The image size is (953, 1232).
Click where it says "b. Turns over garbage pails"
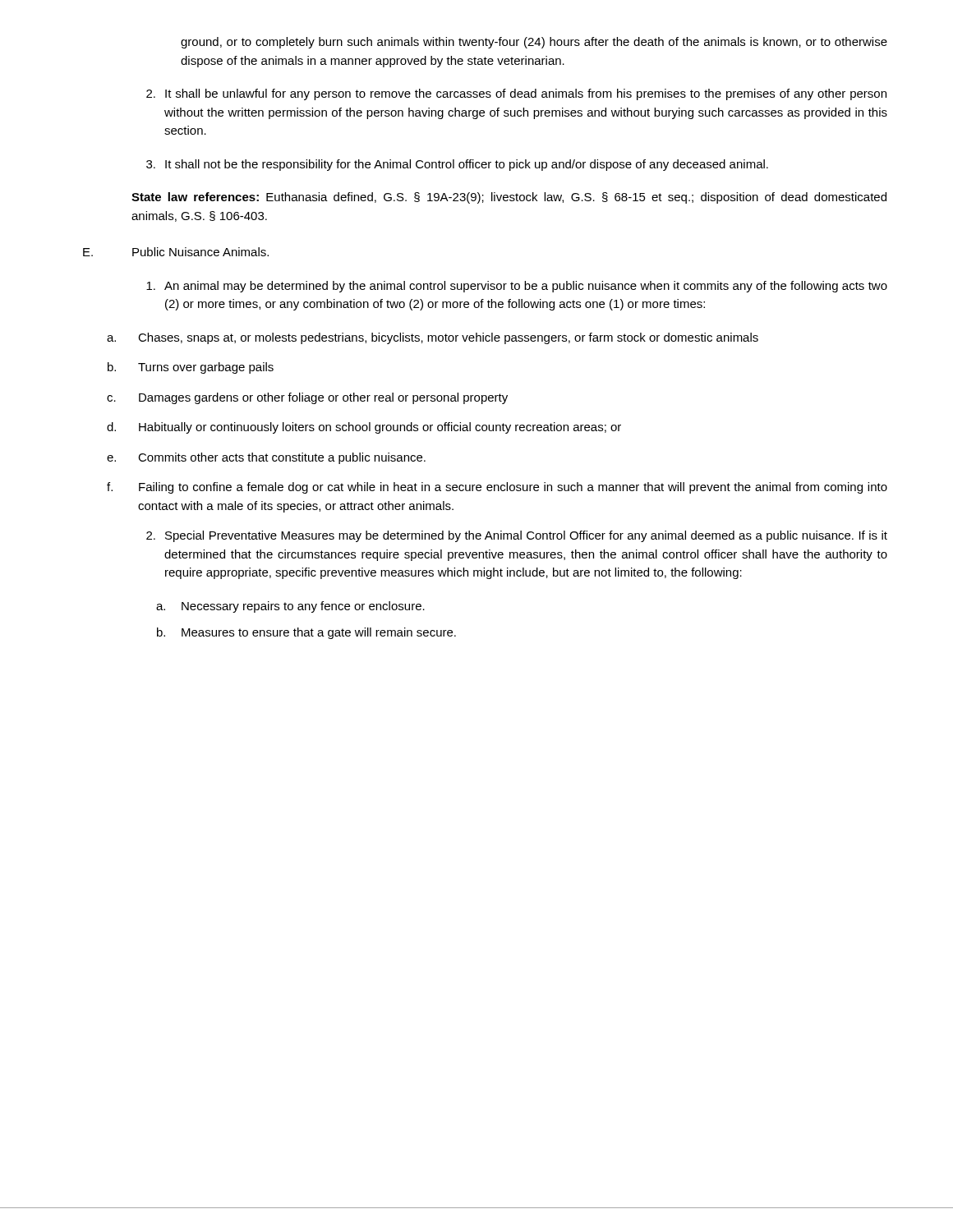coord(191,368)
